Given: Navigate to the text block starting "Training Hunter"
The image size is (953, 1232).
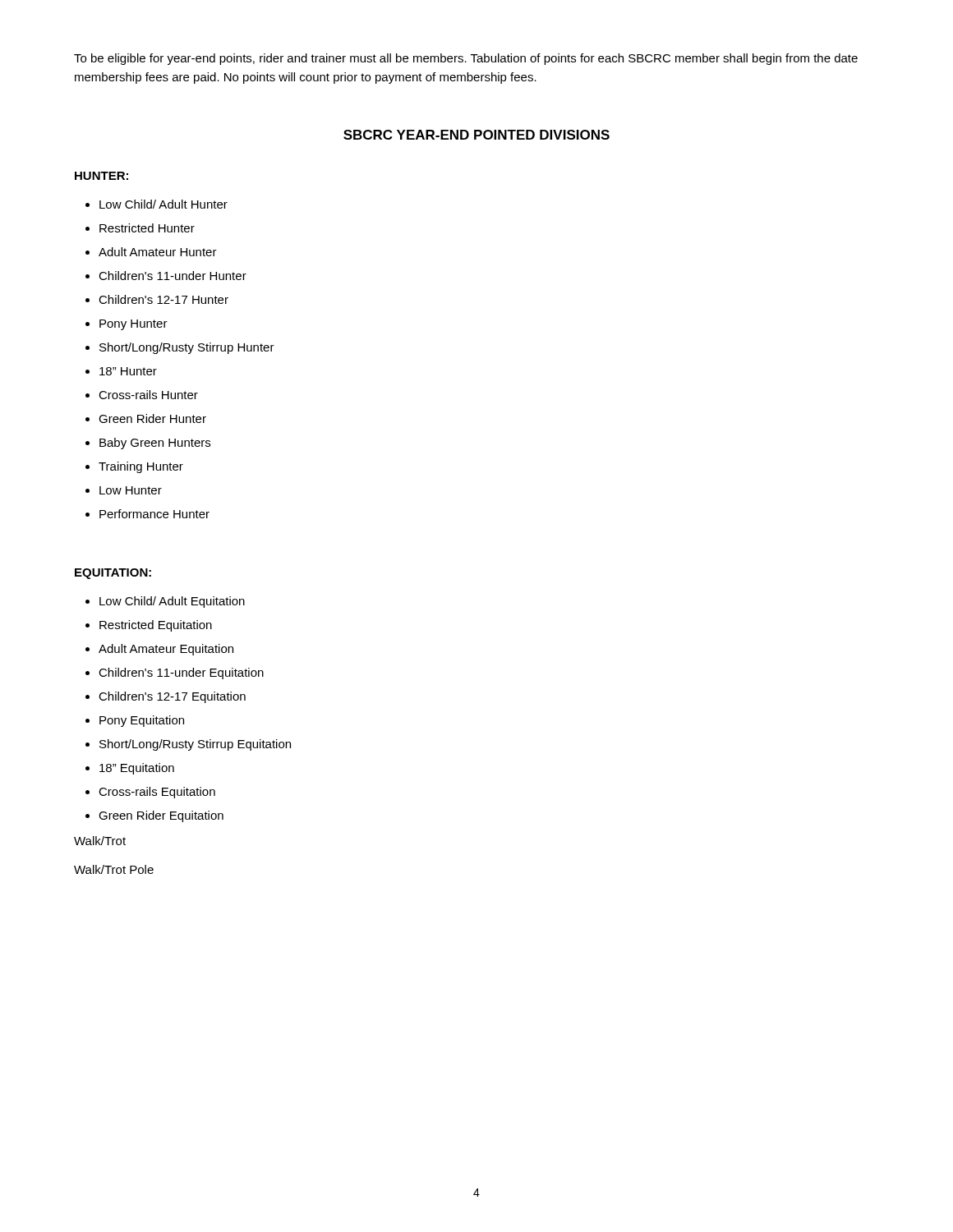Looking at the screenshot, I should [141, 466].
